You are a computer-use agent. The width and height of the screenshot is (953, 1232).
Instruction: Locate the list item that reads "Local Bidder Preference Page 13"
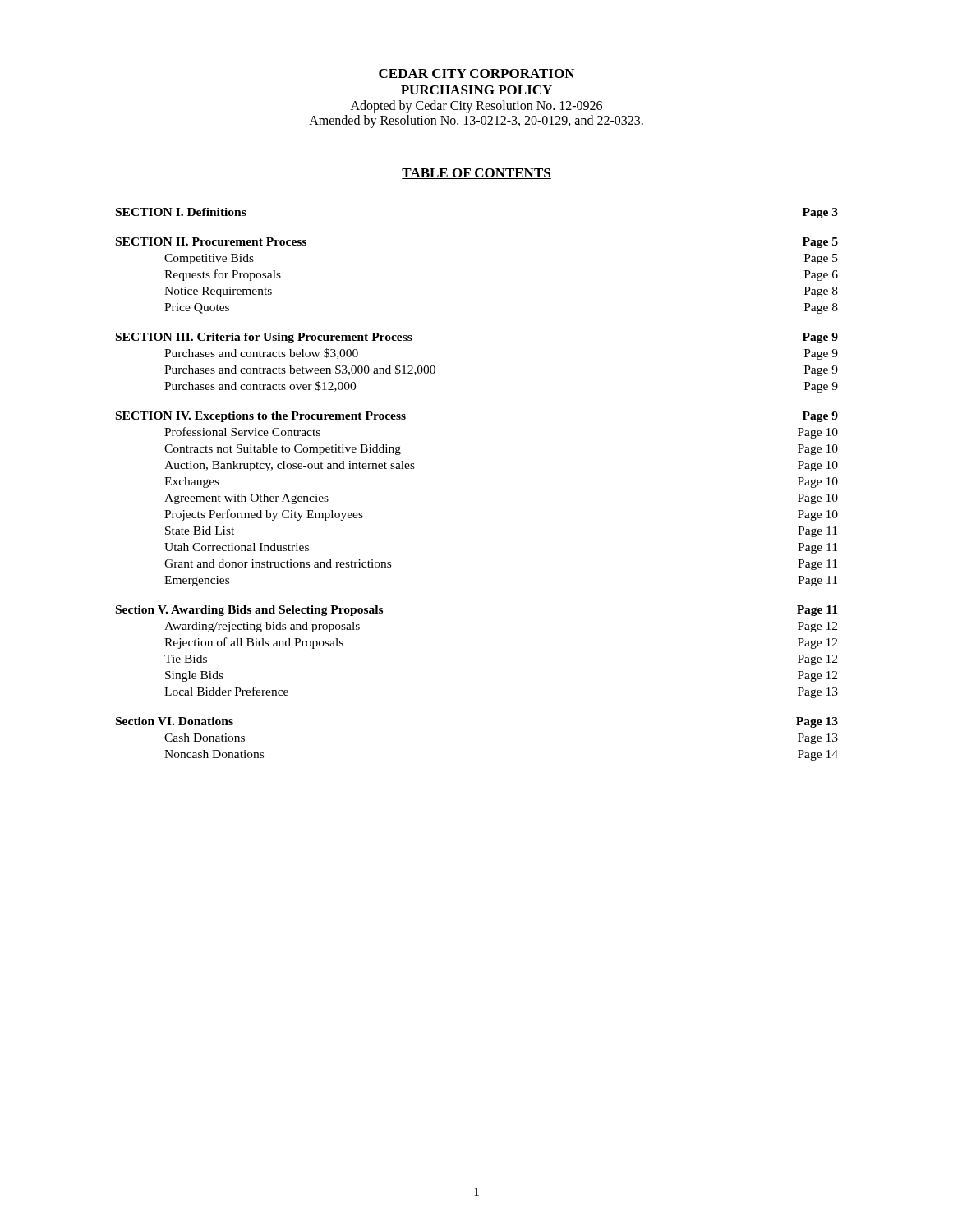(x=224, y=693)
